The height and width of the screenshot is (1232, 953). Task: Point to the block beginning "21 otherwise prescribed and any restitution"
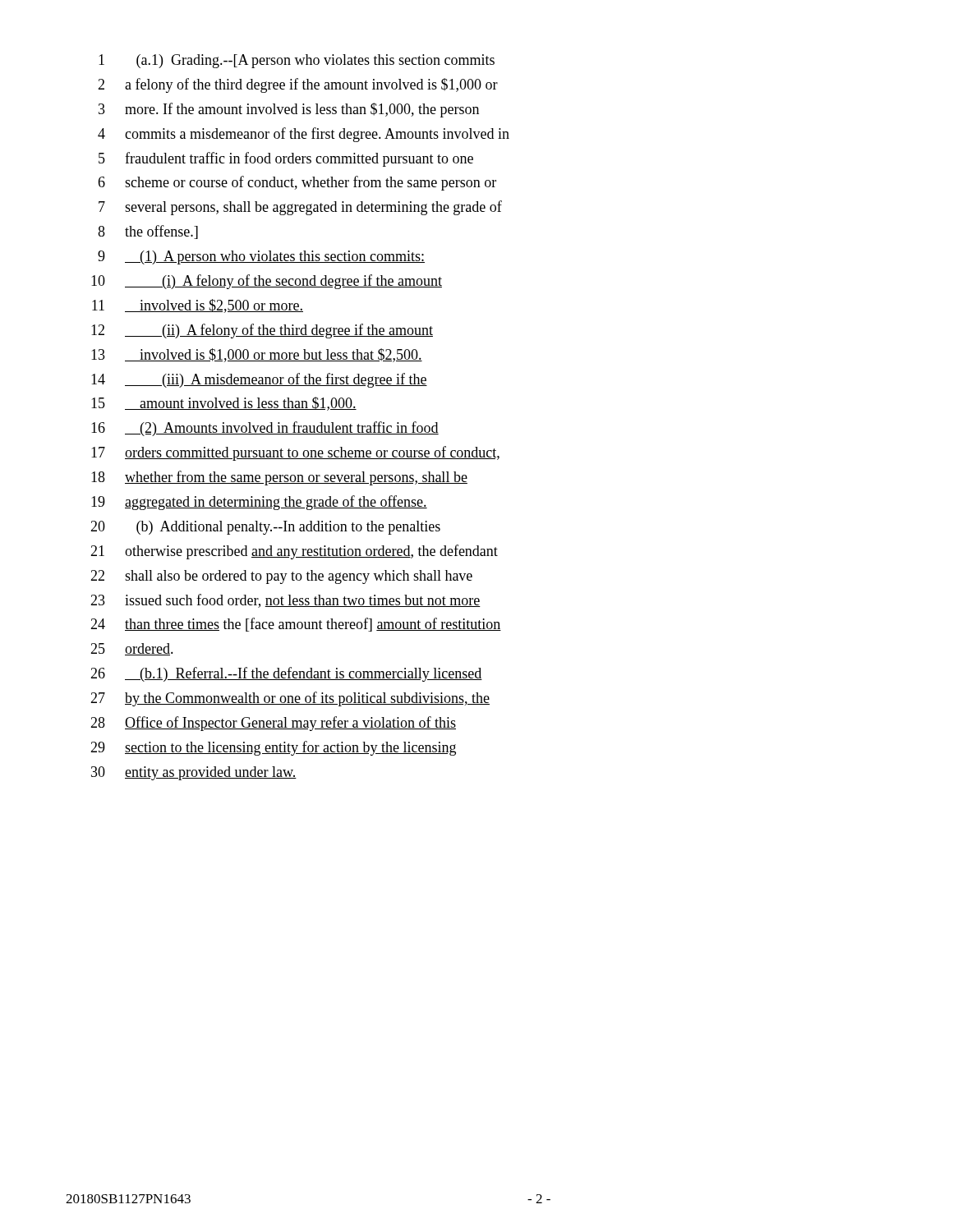pos(476,552)
